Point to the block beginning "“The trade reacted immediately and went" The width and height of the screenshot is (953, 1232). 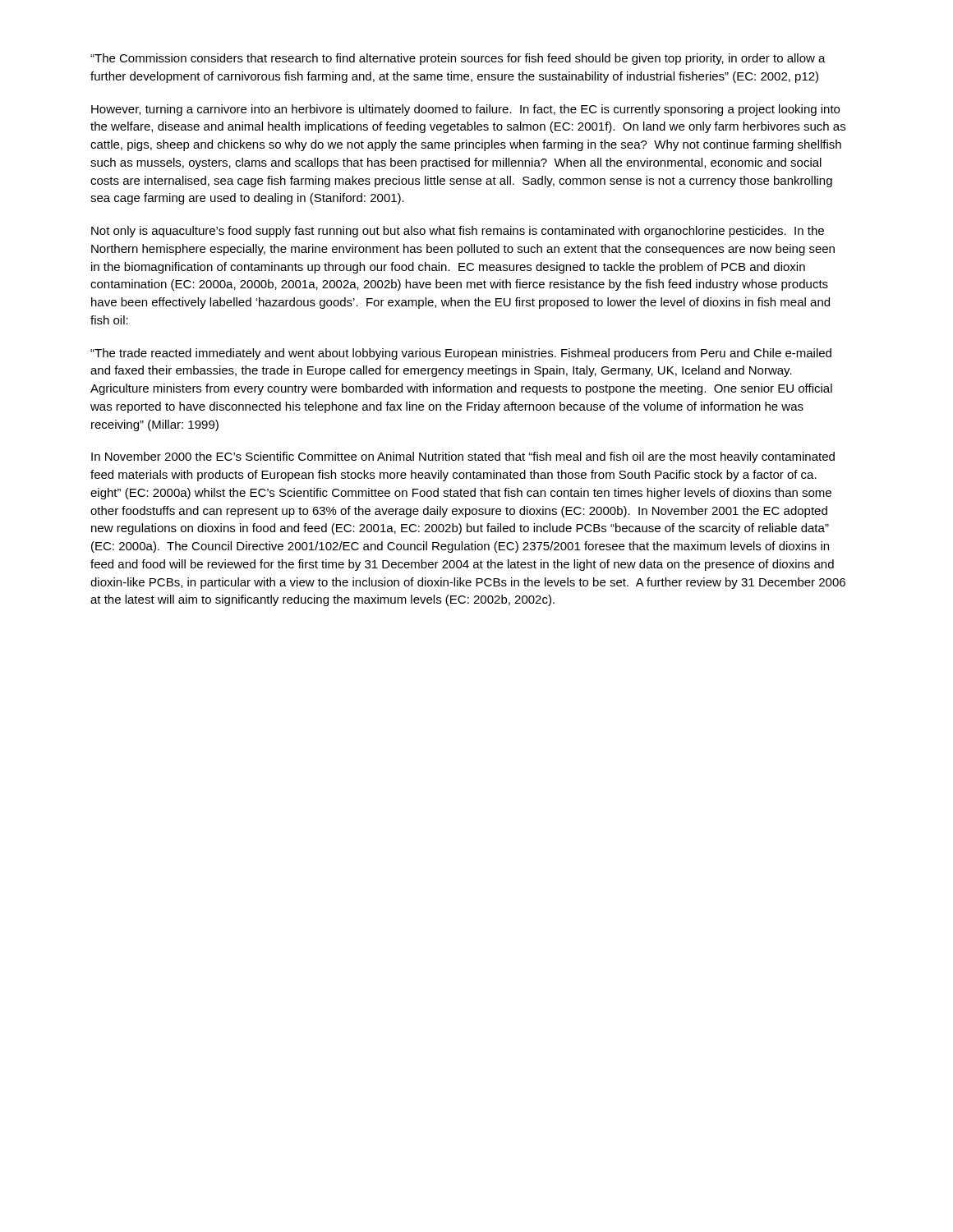click(x=461, y=388)
